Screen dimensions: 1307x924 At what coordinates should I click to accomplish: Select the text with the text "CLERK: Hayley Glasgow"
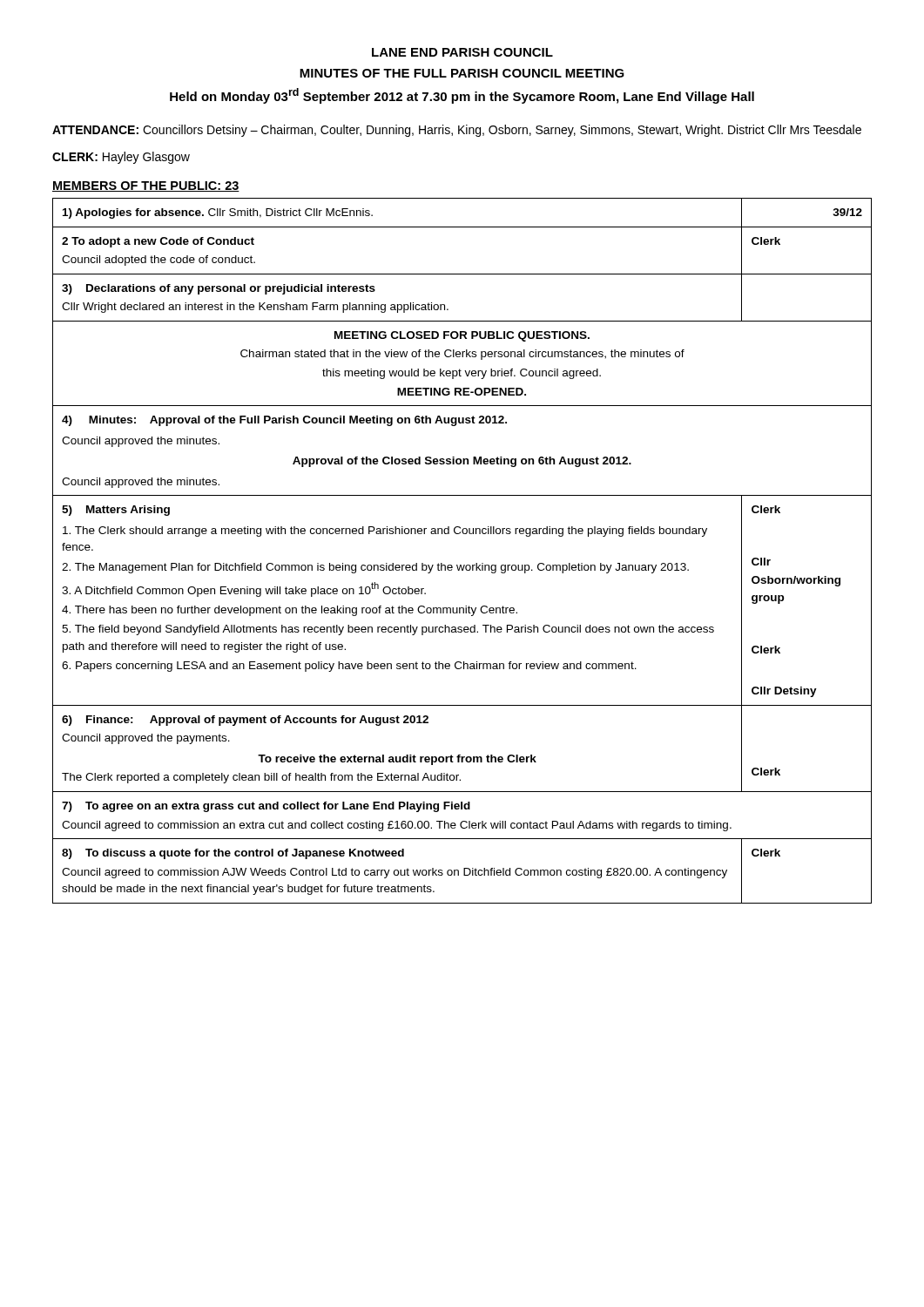pyautogui.click(x=121, y=157)
